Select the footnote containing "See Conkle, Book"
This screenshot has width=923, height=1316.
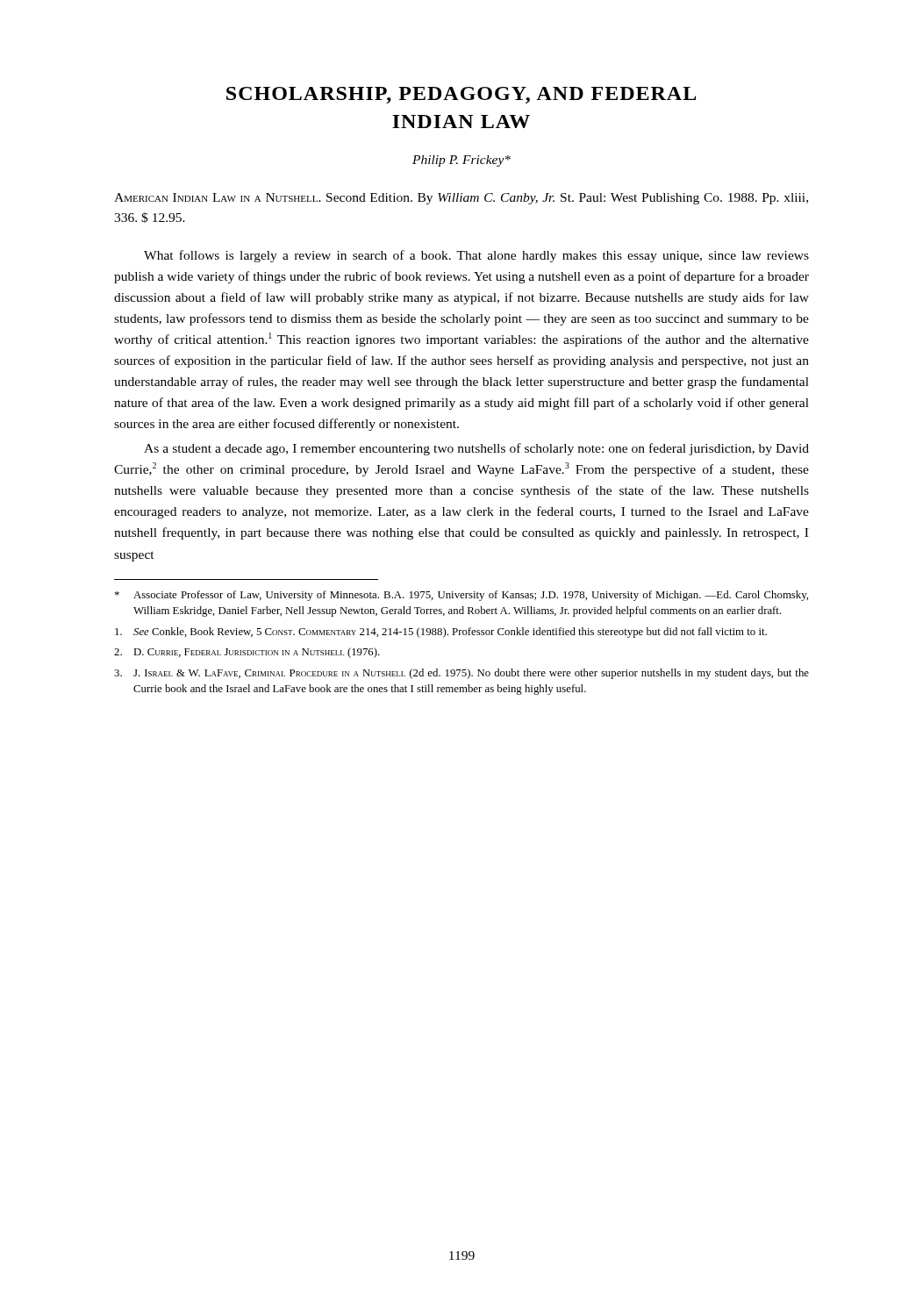pyautogui.click(x=441, y=632)
